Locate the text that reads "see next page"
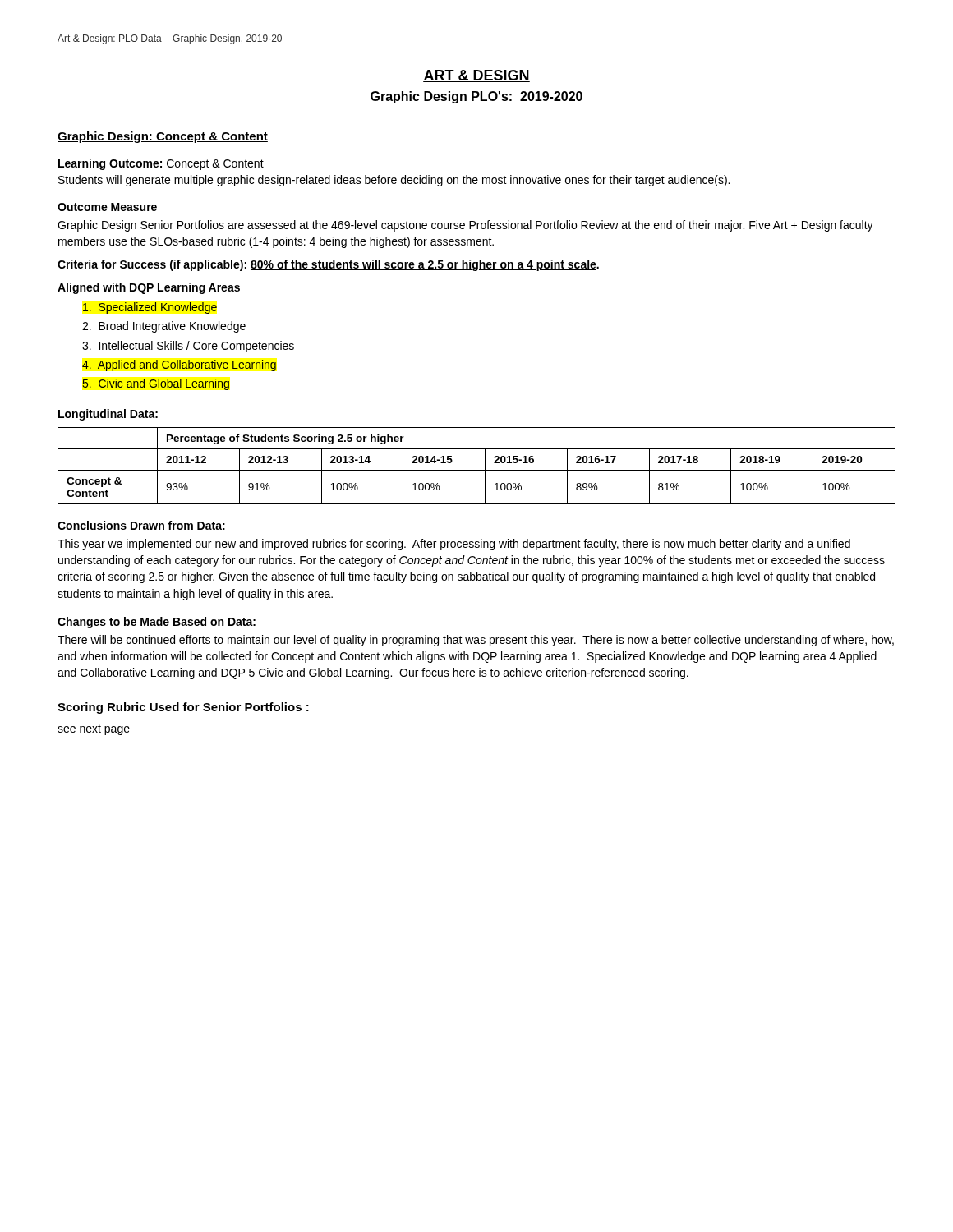This screenshot has width=953, height=1232. click(94, 728)
